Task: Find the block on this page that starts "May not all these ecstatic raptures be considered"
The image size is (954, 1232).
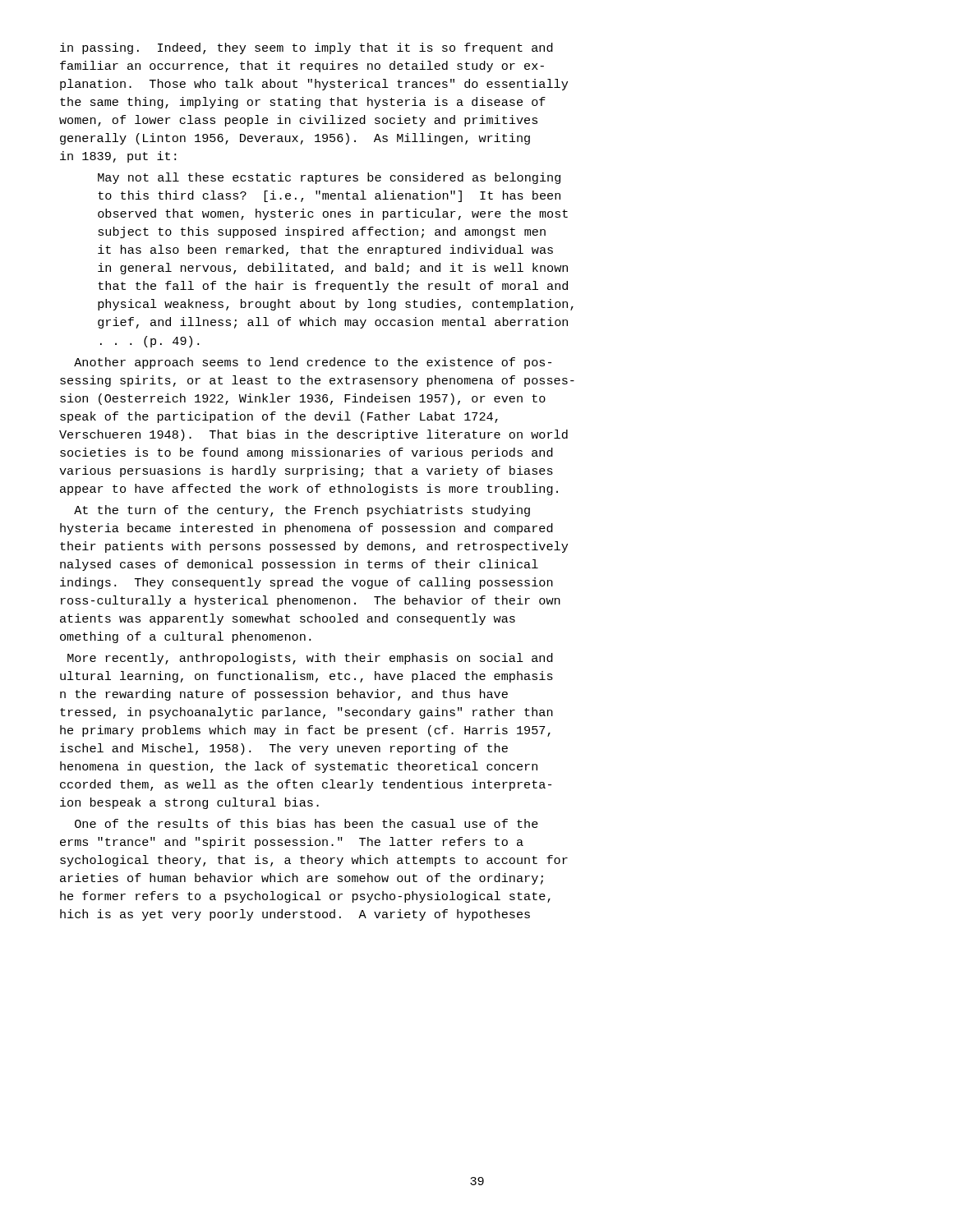Action: [x=329, y=260]
